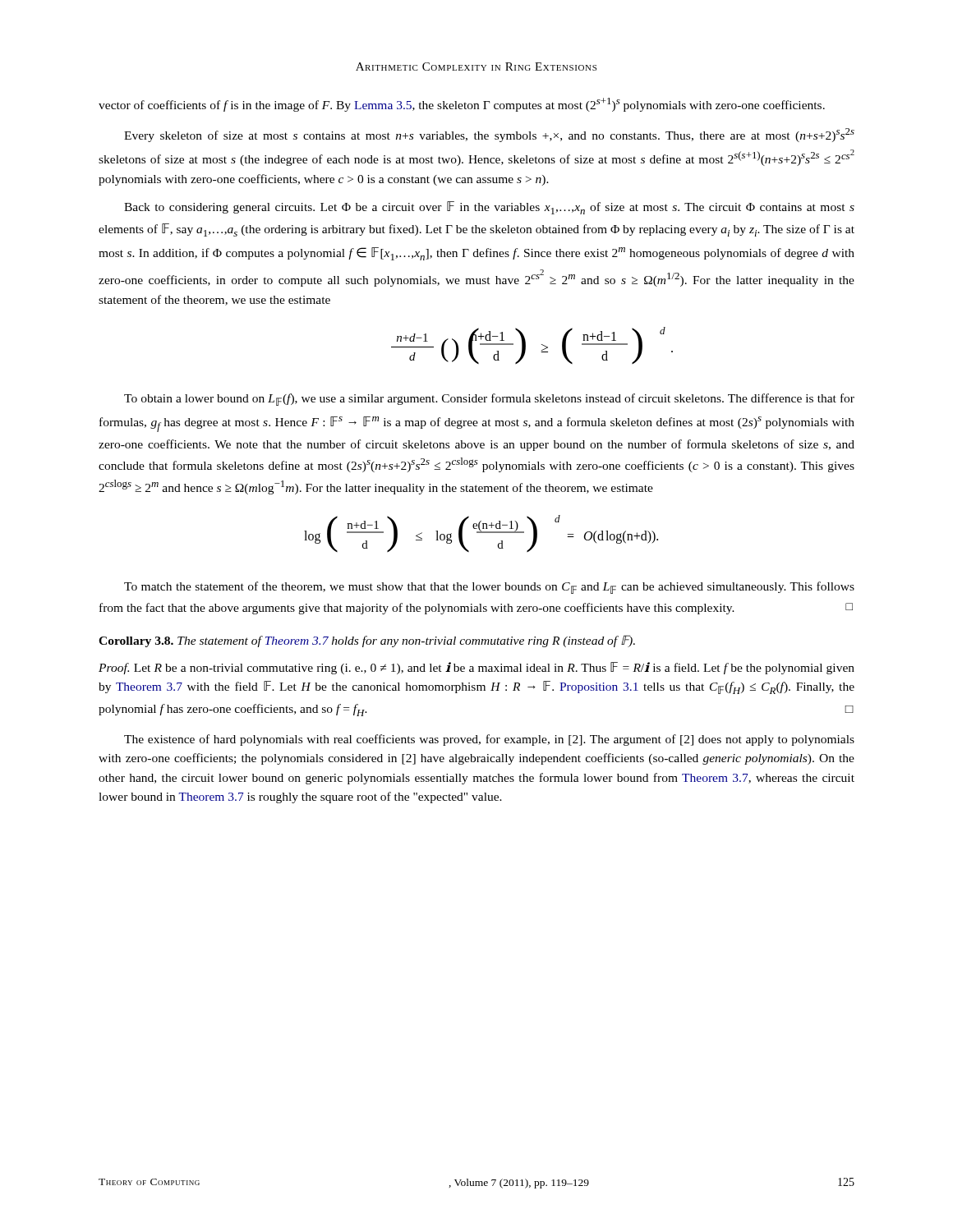Select the formula that reads "n+d−1 d ( ) ( n+d−1"

pos(476,347)
